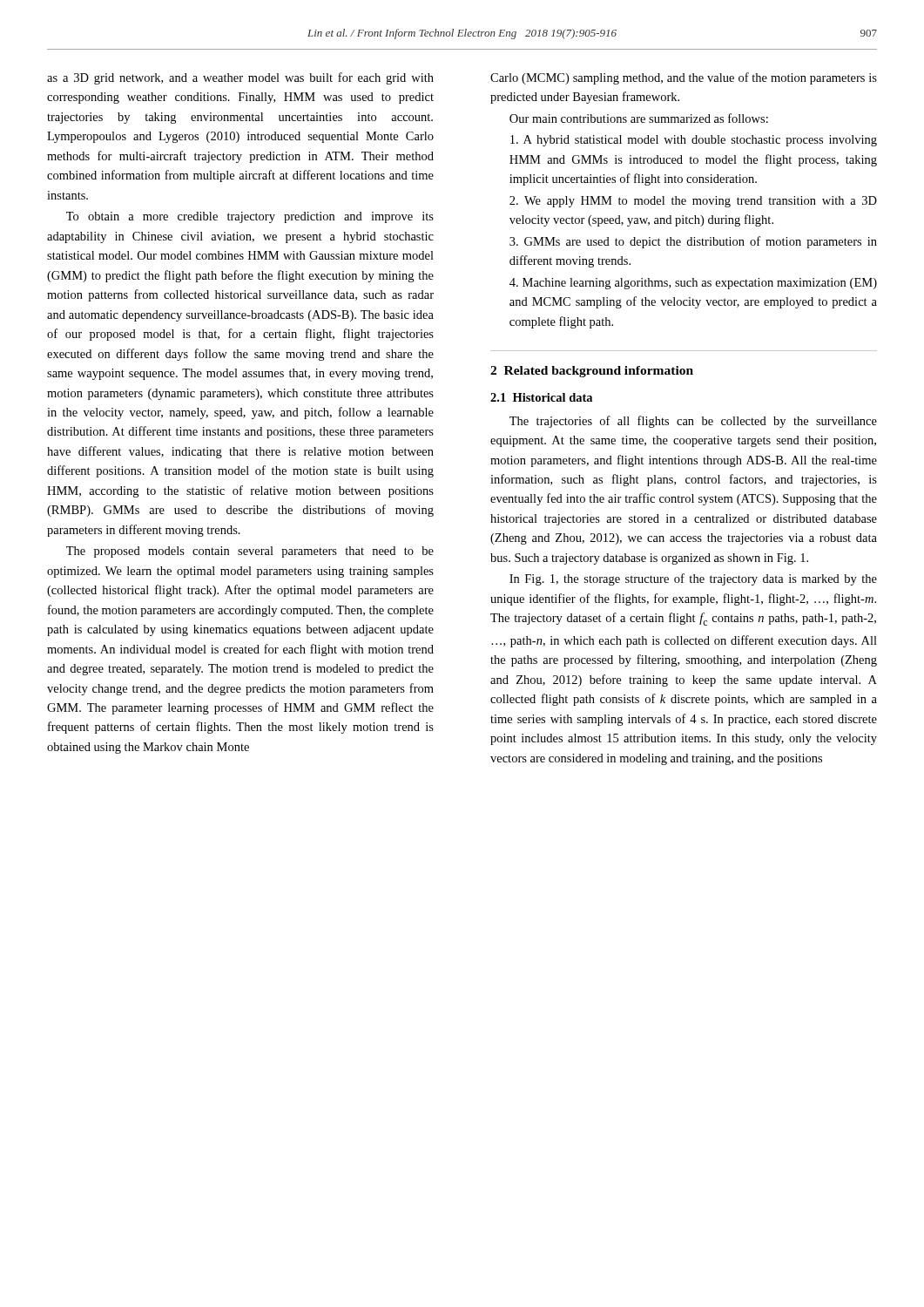The image size is (924, 1307).
Task: Where is the passage that starts "Carlo (MCMC) sampling"?
Action: (684, 88)
